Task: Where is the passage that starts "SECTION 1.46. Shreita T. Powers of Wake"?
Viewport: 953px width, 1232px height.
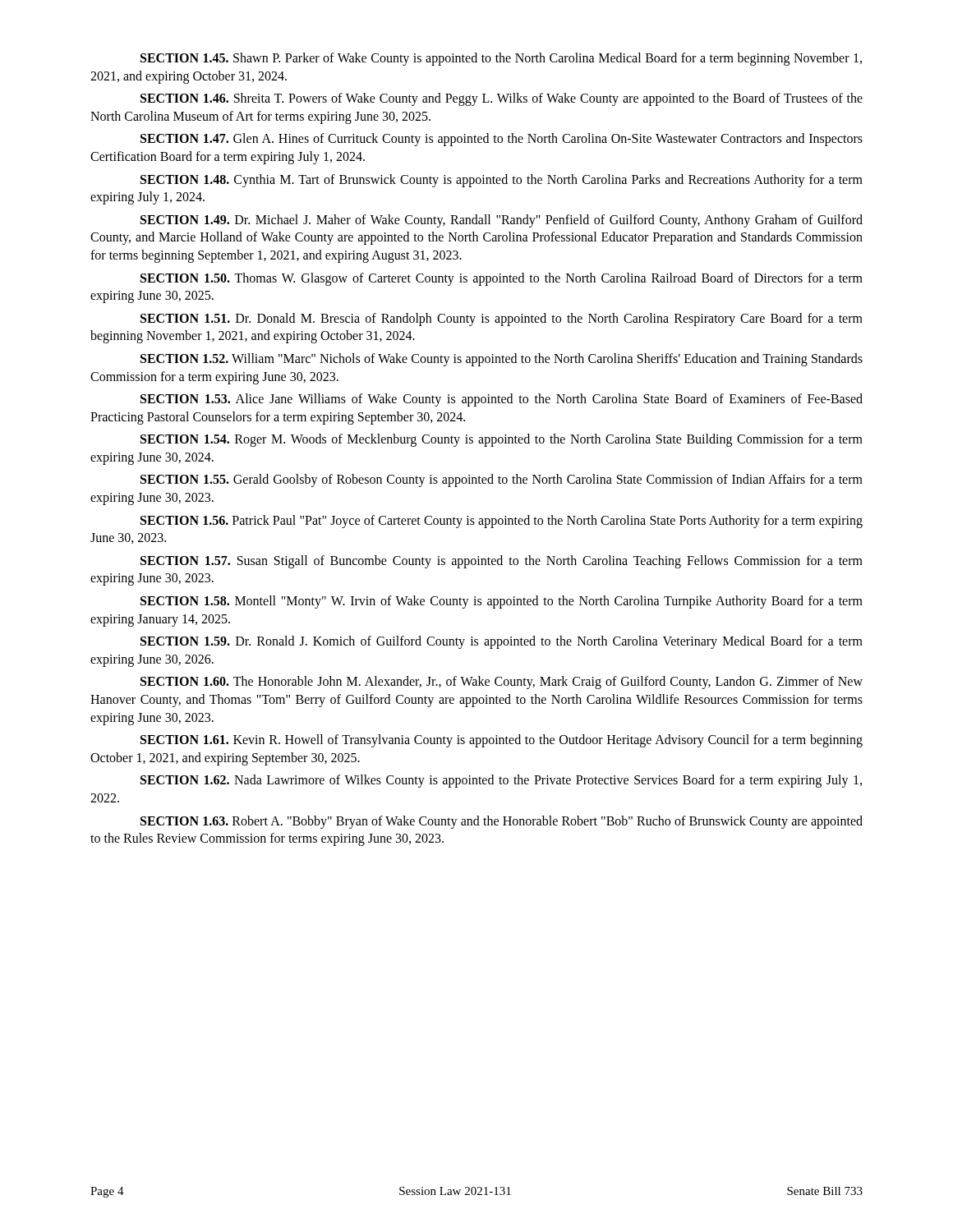Action: click(x=476, y=107)
